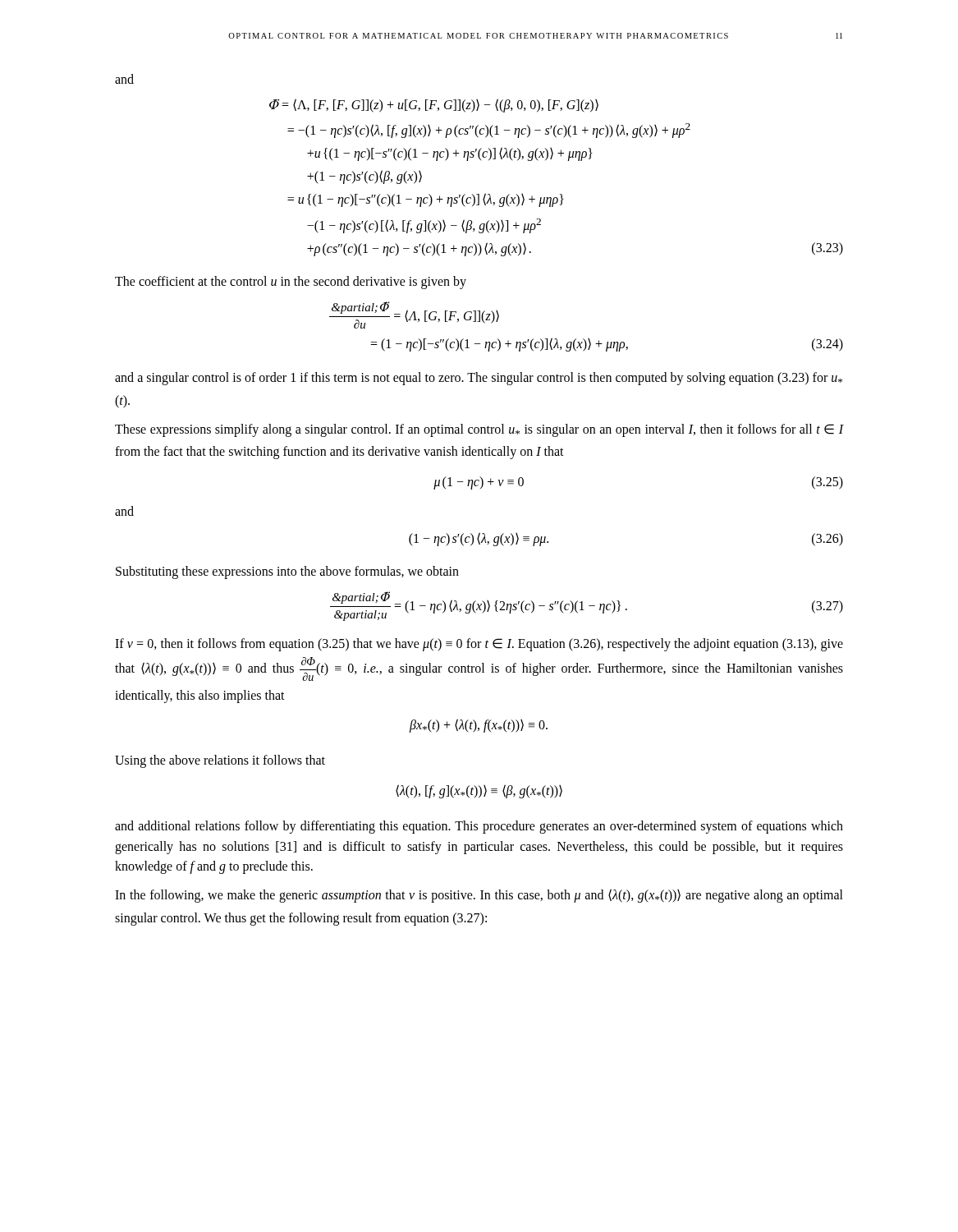The image size is (958, 1232).
Task: Find the text block that says "In the following,"
Action: pos(479,906)
